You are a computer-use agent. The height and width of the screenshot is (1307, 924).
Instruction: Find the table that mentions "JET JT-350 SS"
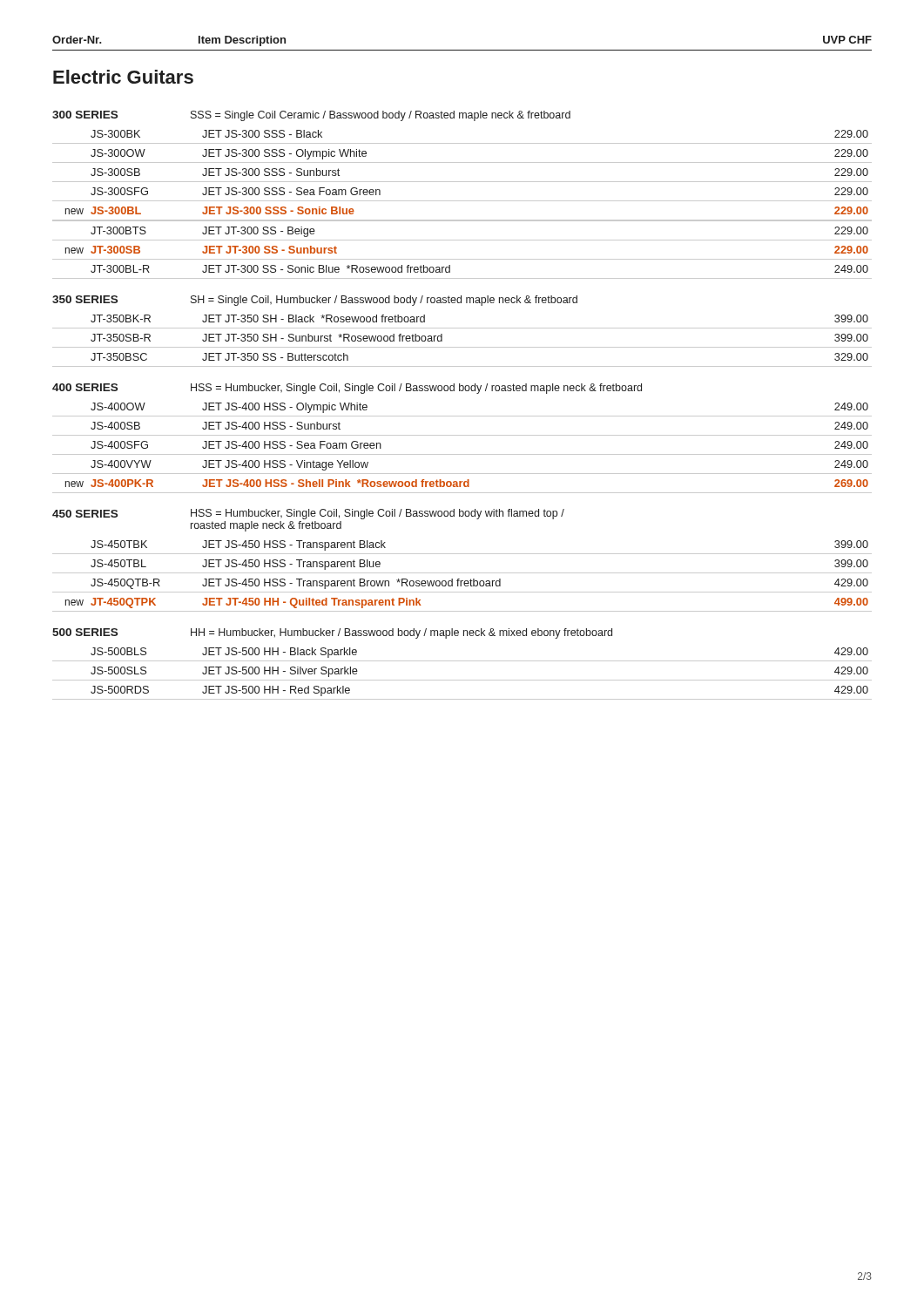462,338
